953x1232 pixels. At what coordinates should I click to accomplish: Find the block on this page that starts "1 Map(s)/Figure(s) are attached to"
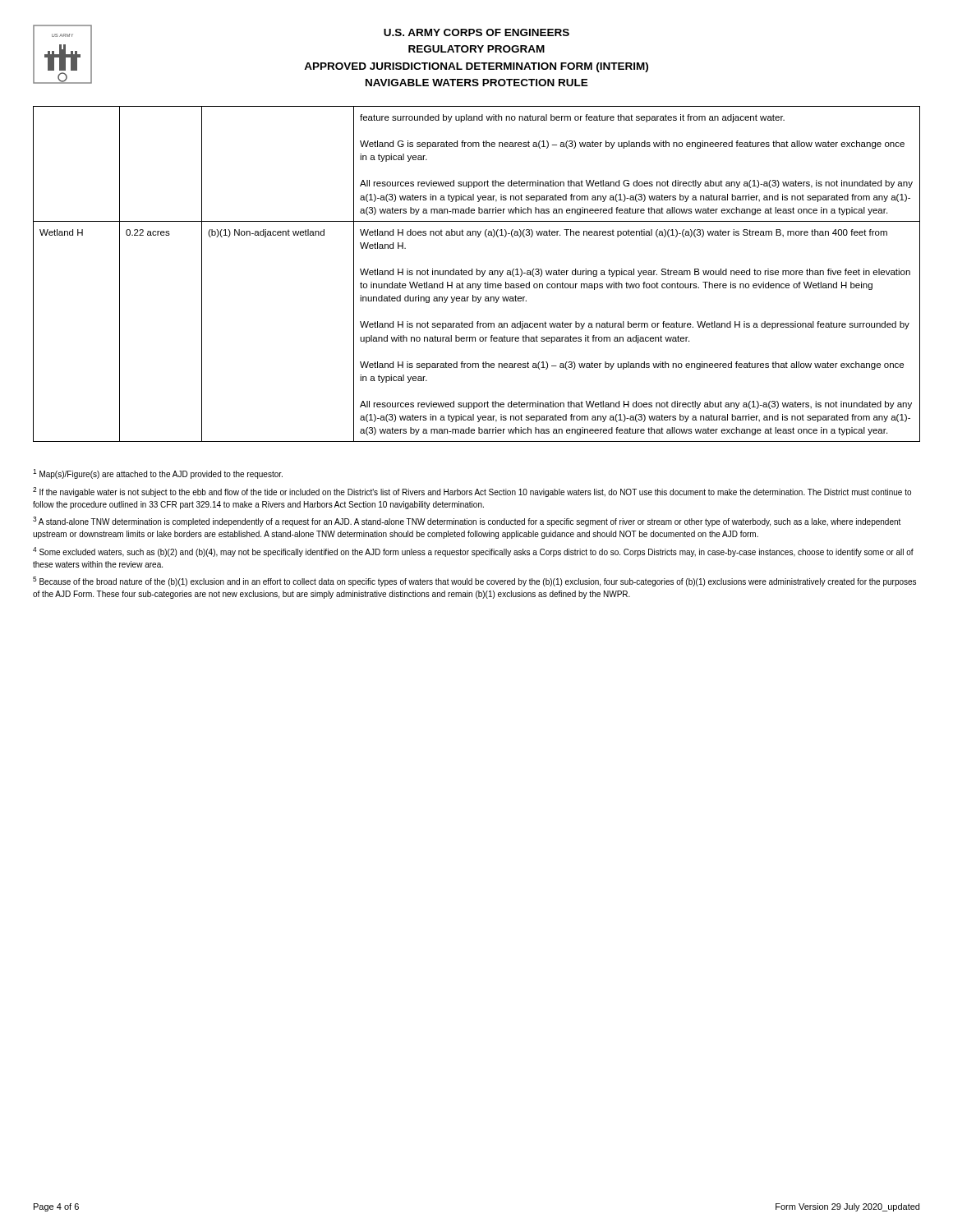[158, 473]
